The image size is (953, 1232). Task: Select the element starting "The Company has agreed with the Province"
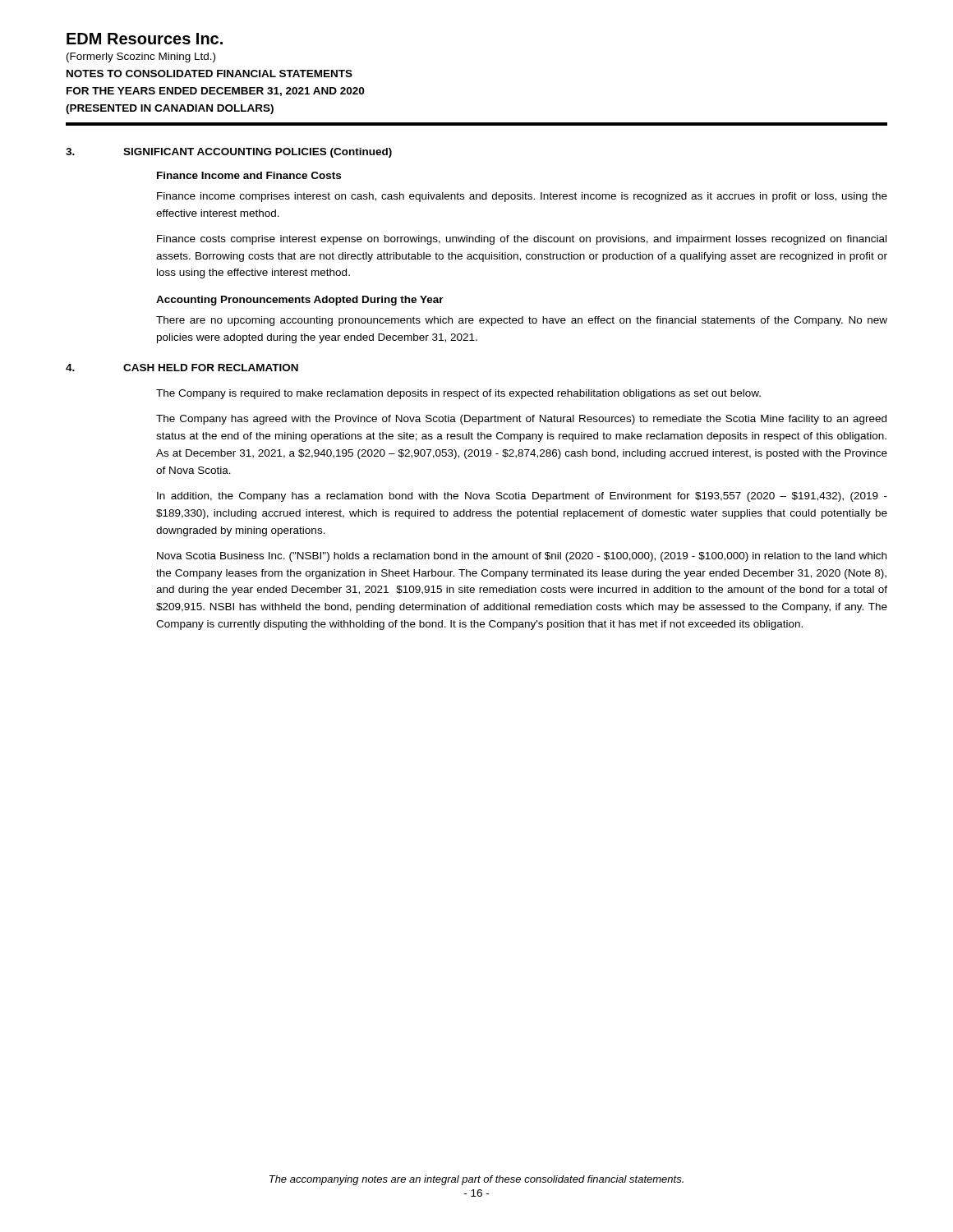pos(522,444)
